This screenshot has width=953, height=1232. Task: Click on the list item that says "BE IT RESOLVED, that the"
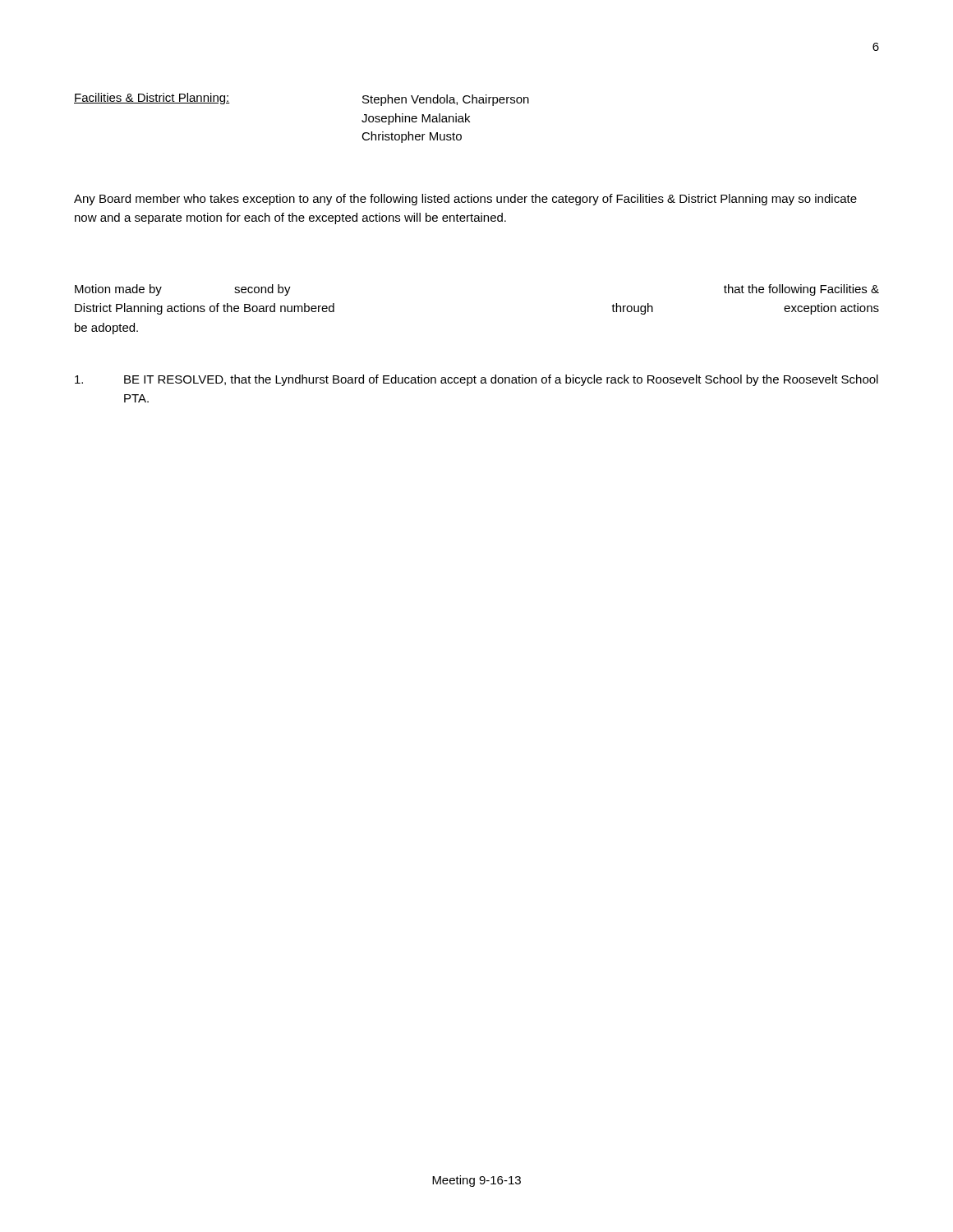tap(476, 389)
